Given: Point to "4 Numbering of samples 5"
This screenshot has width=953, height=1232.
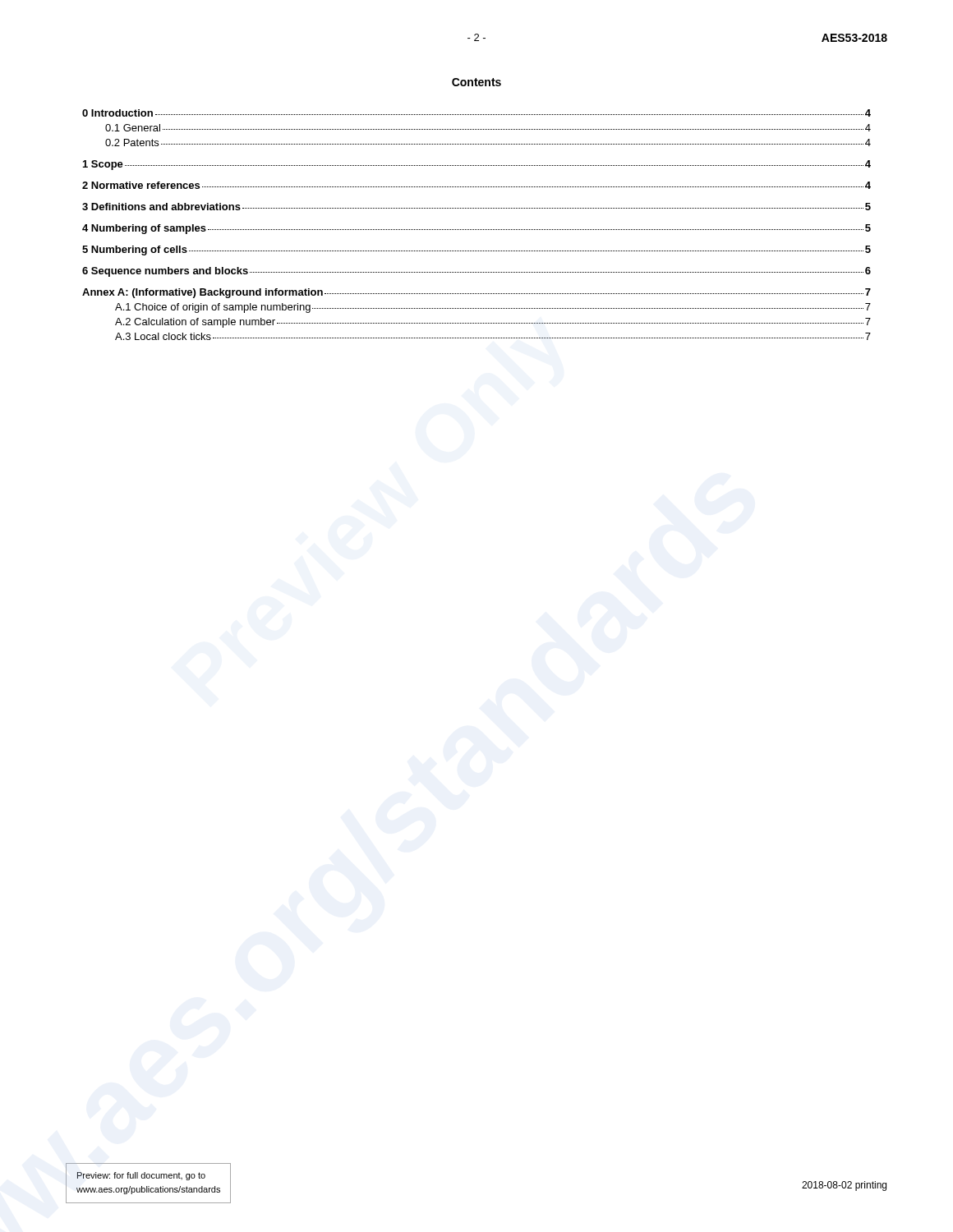Looking at the screenshot, I should [476, 228].
